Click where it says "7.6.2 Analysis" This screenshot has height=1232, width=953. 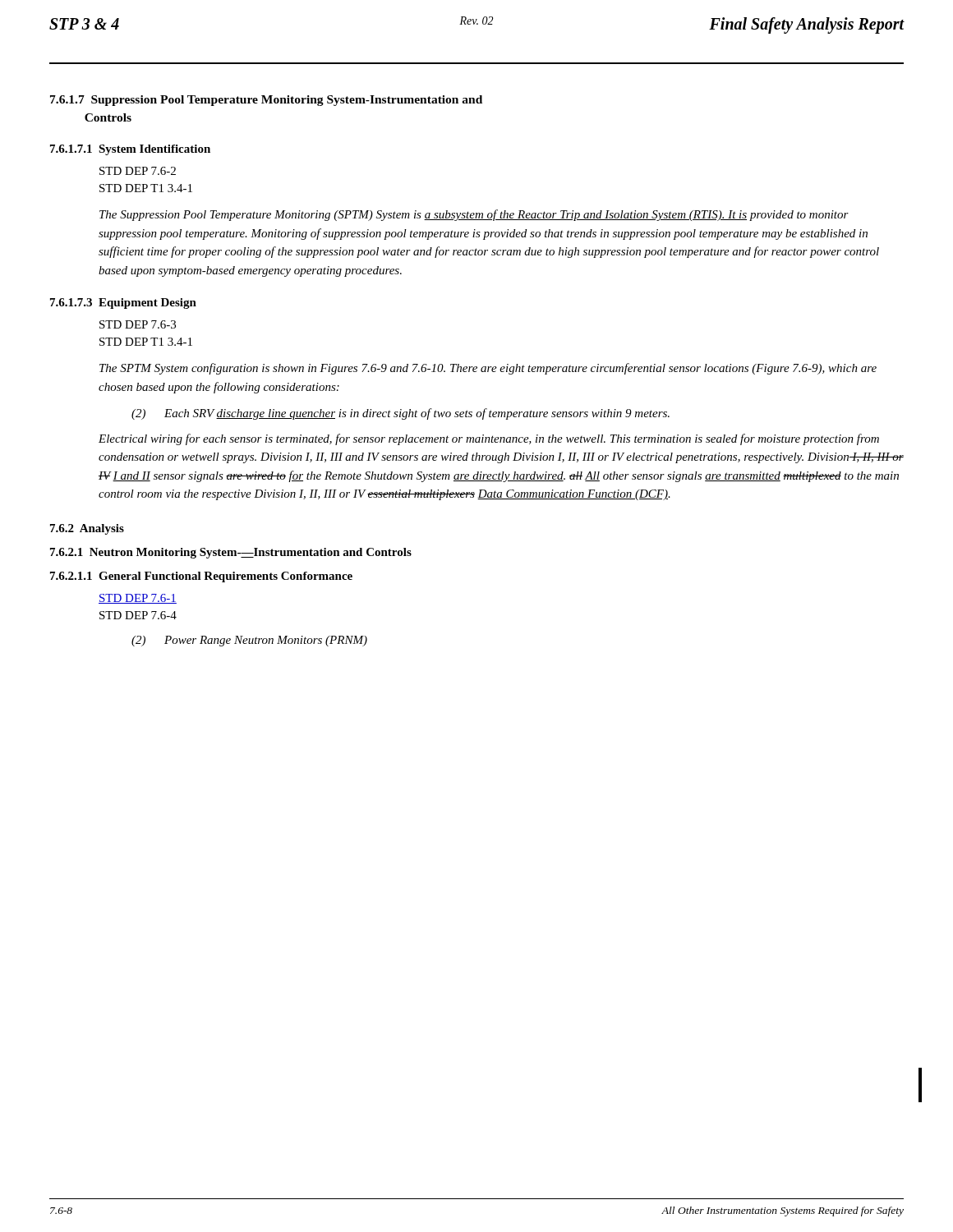click(x=87, y=528)
